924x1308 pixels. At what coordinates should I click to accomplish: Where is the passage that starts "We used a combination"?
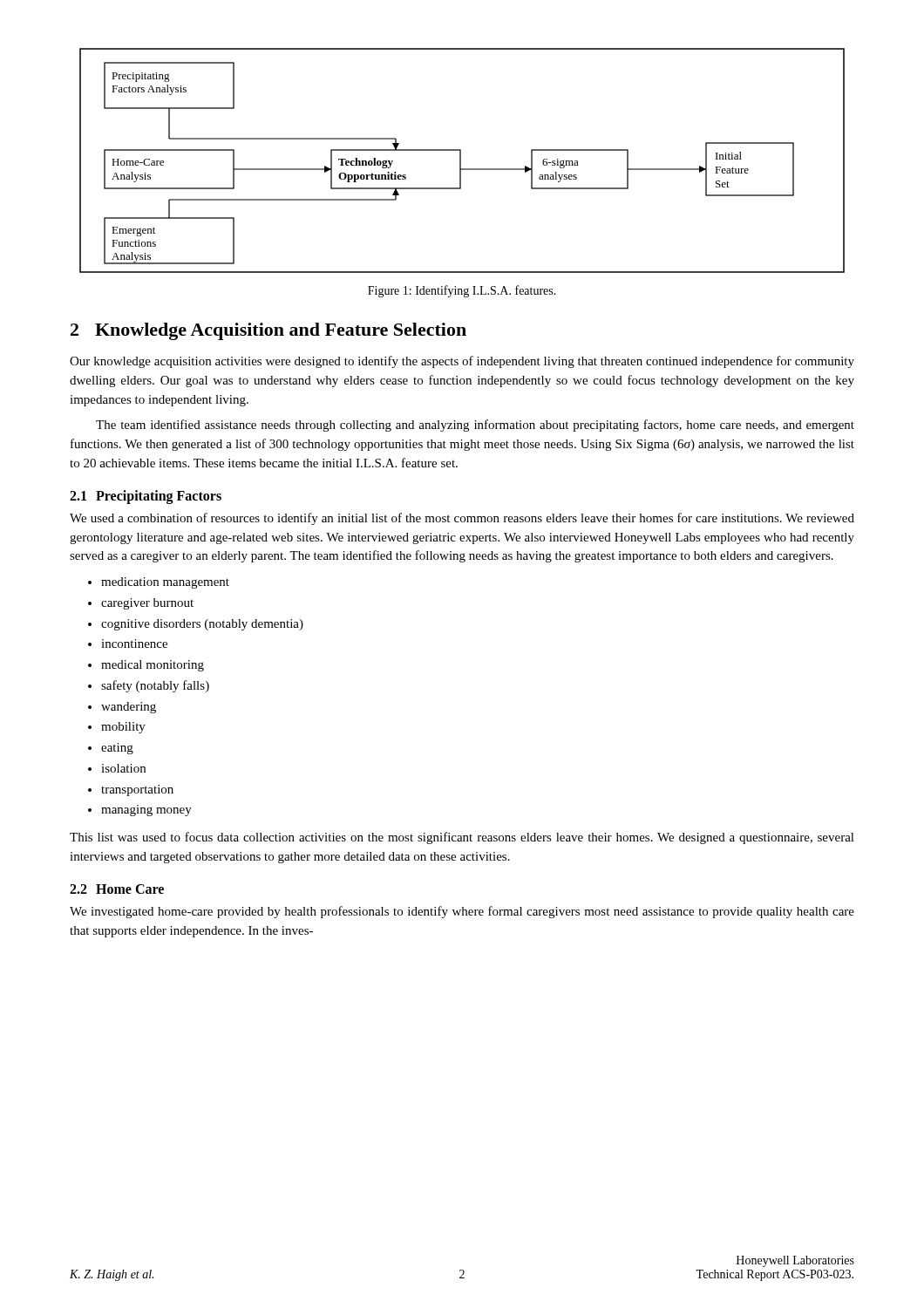[462, 538]
